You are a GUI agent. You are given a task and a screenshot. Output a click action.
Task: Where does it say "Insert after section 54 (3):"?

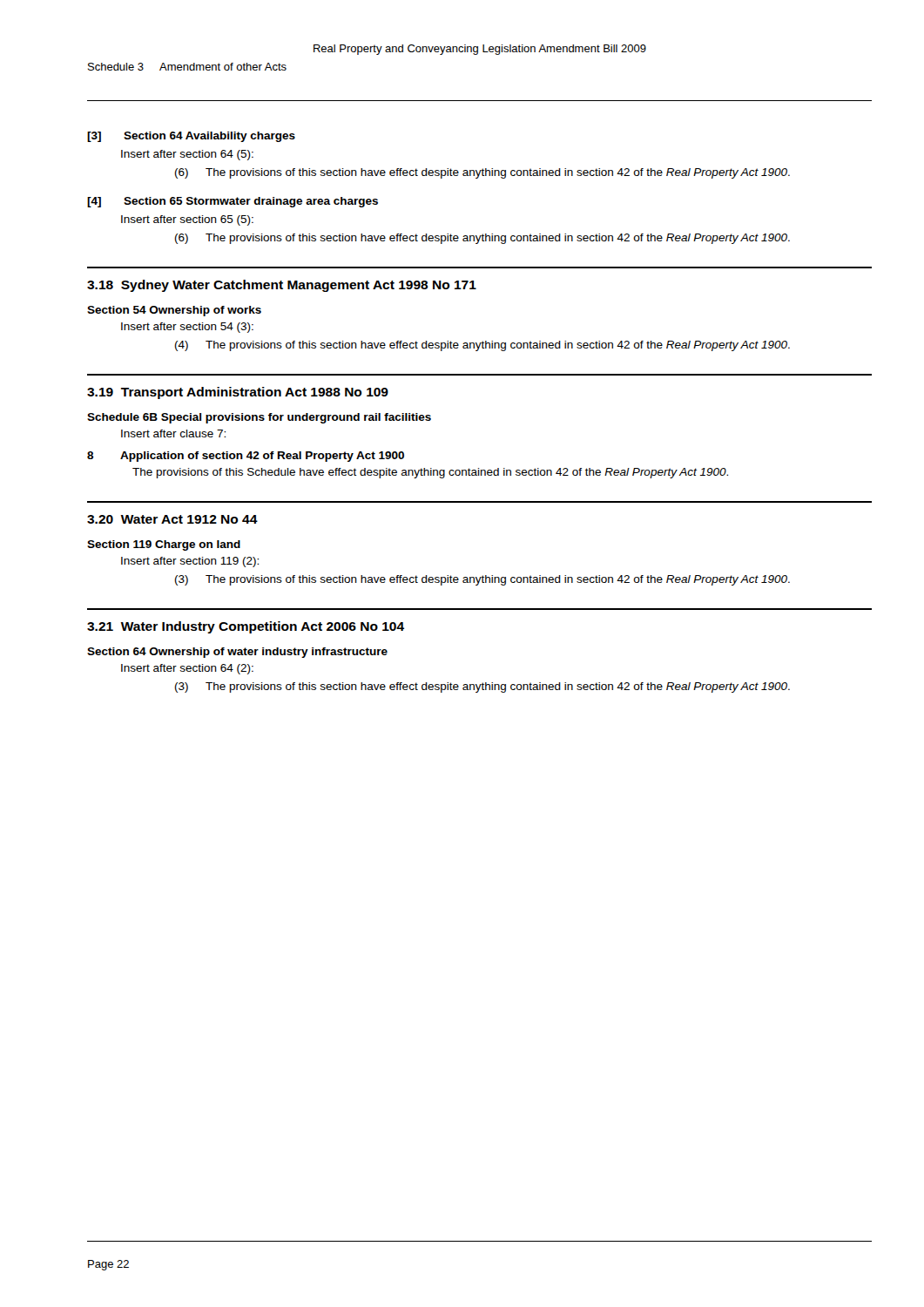pyautogui.click(x=187, y=326)
